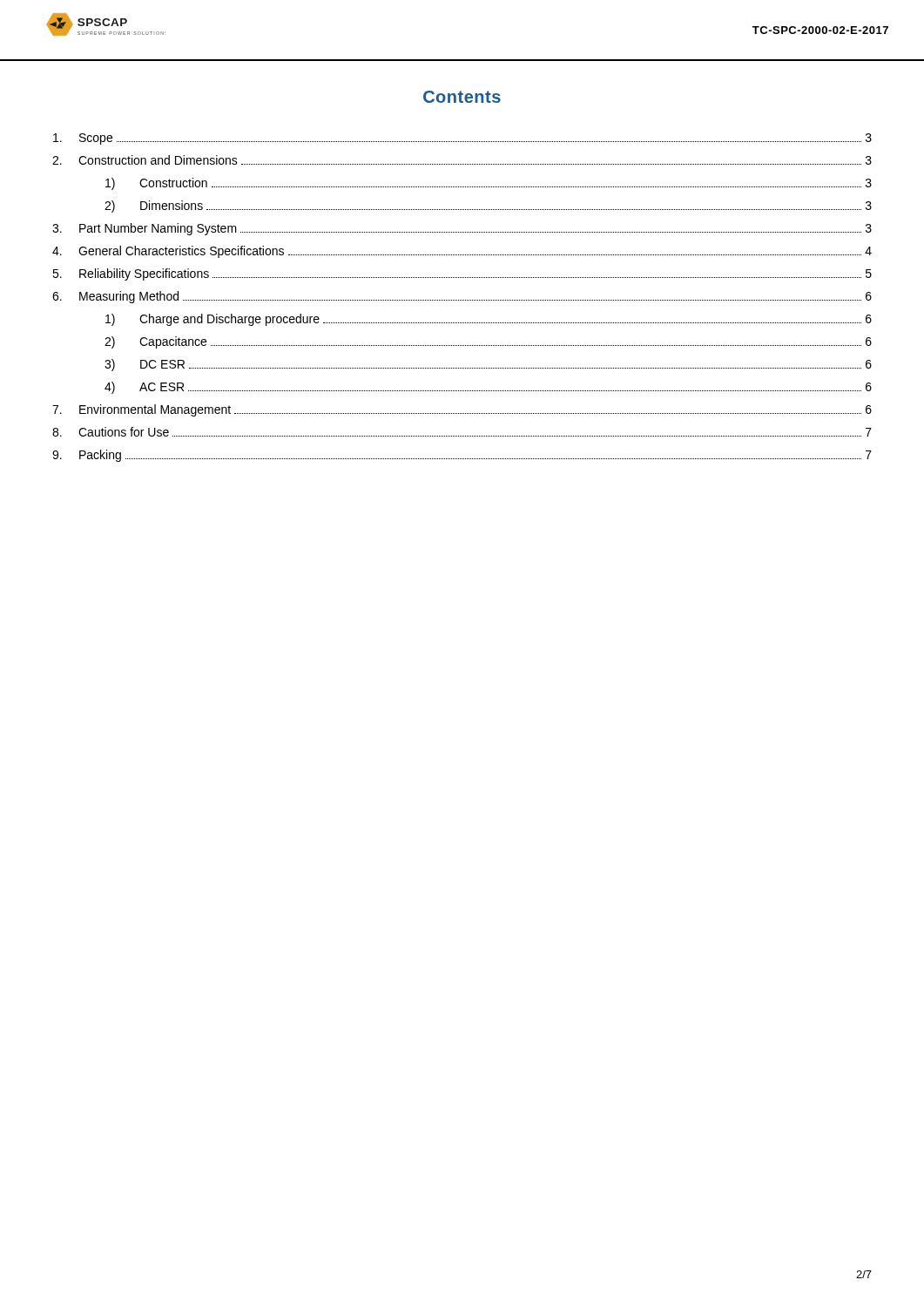Point to the region starting "3. Part Number Naming System 3"

(462, 228)
